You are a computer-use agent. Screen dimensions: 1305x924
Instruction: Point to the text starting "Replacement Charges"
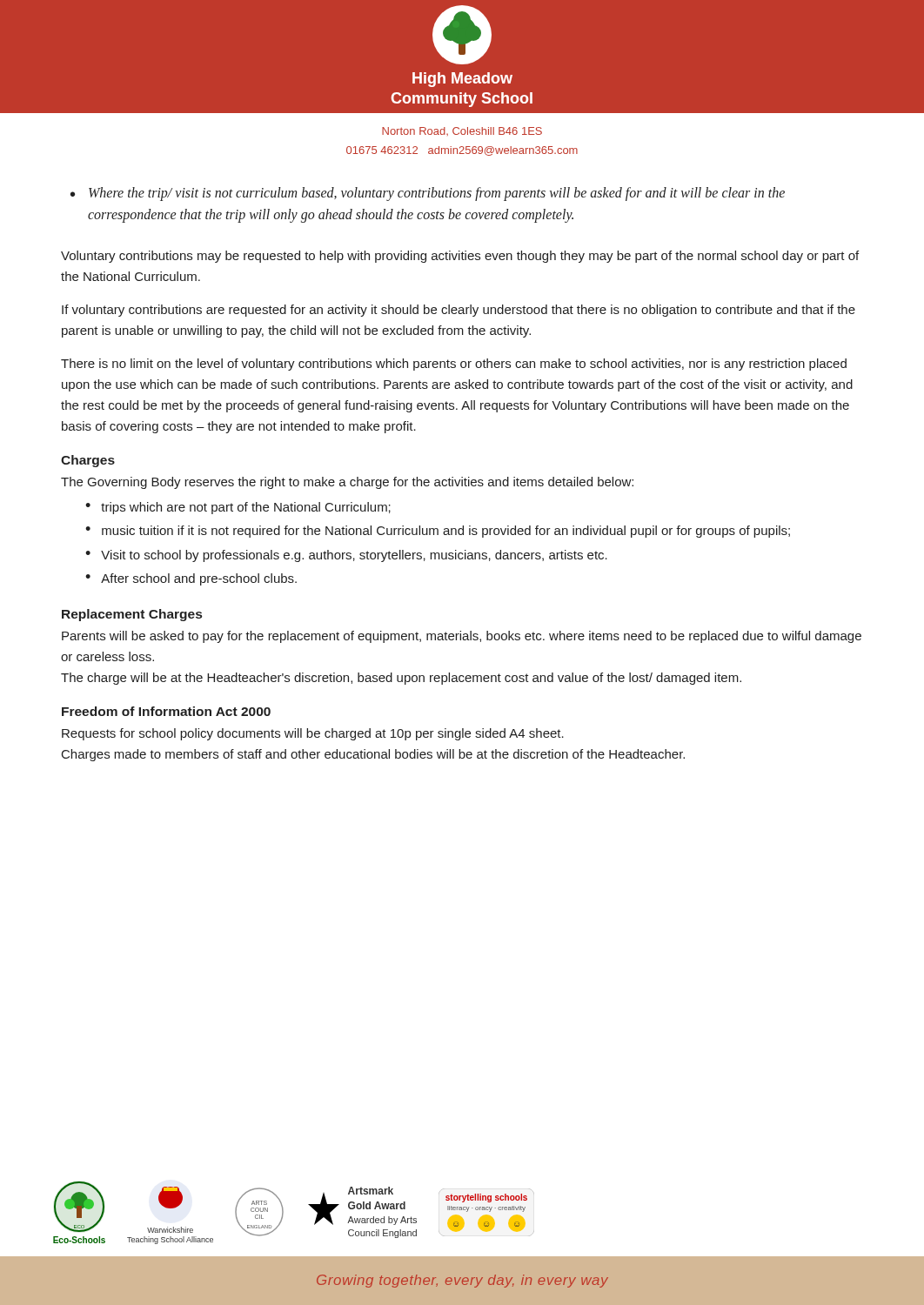(132, 613)
